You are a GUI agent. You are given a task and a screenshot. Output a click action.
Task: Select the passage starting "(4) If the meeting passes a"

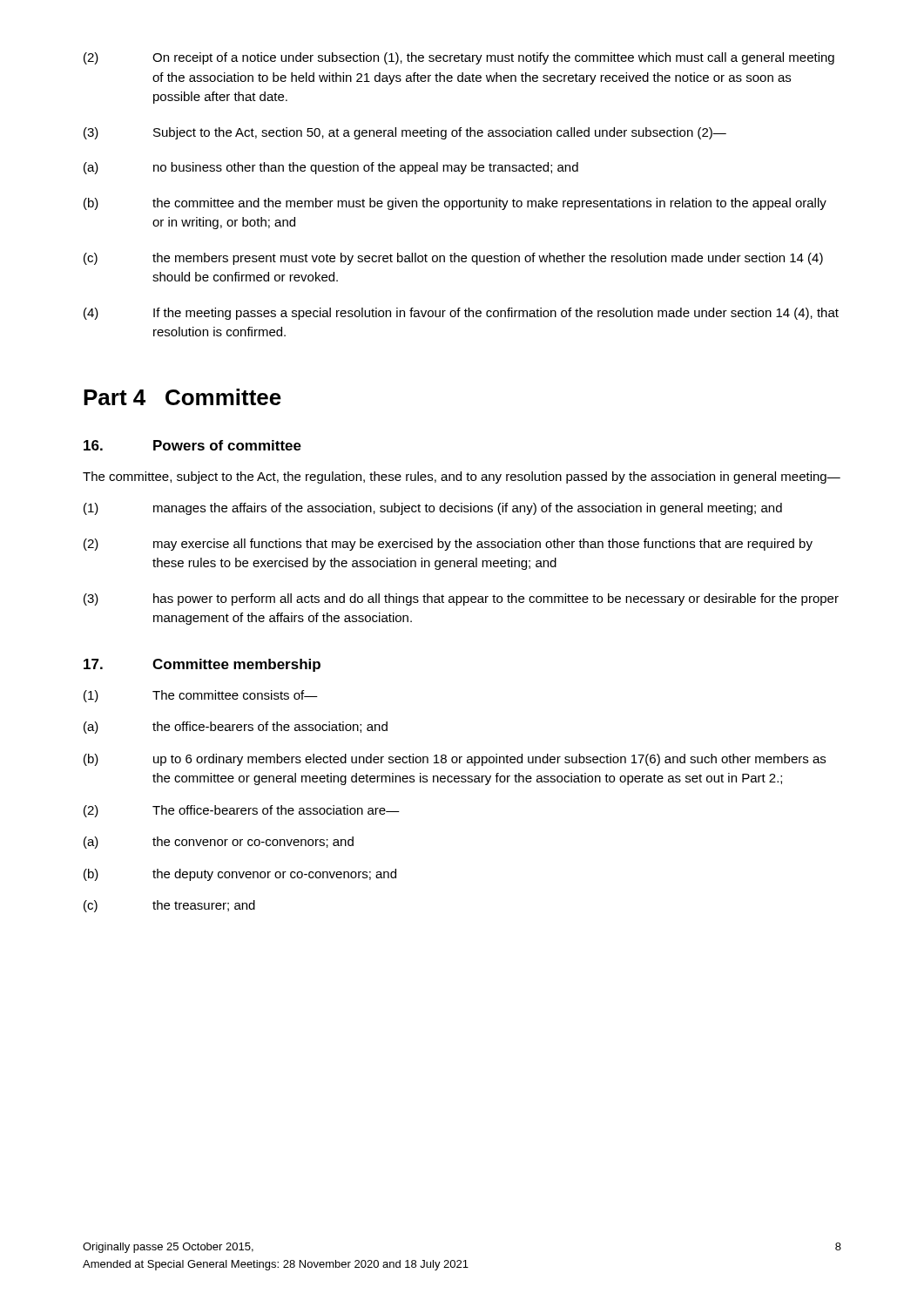coord(462,322)
